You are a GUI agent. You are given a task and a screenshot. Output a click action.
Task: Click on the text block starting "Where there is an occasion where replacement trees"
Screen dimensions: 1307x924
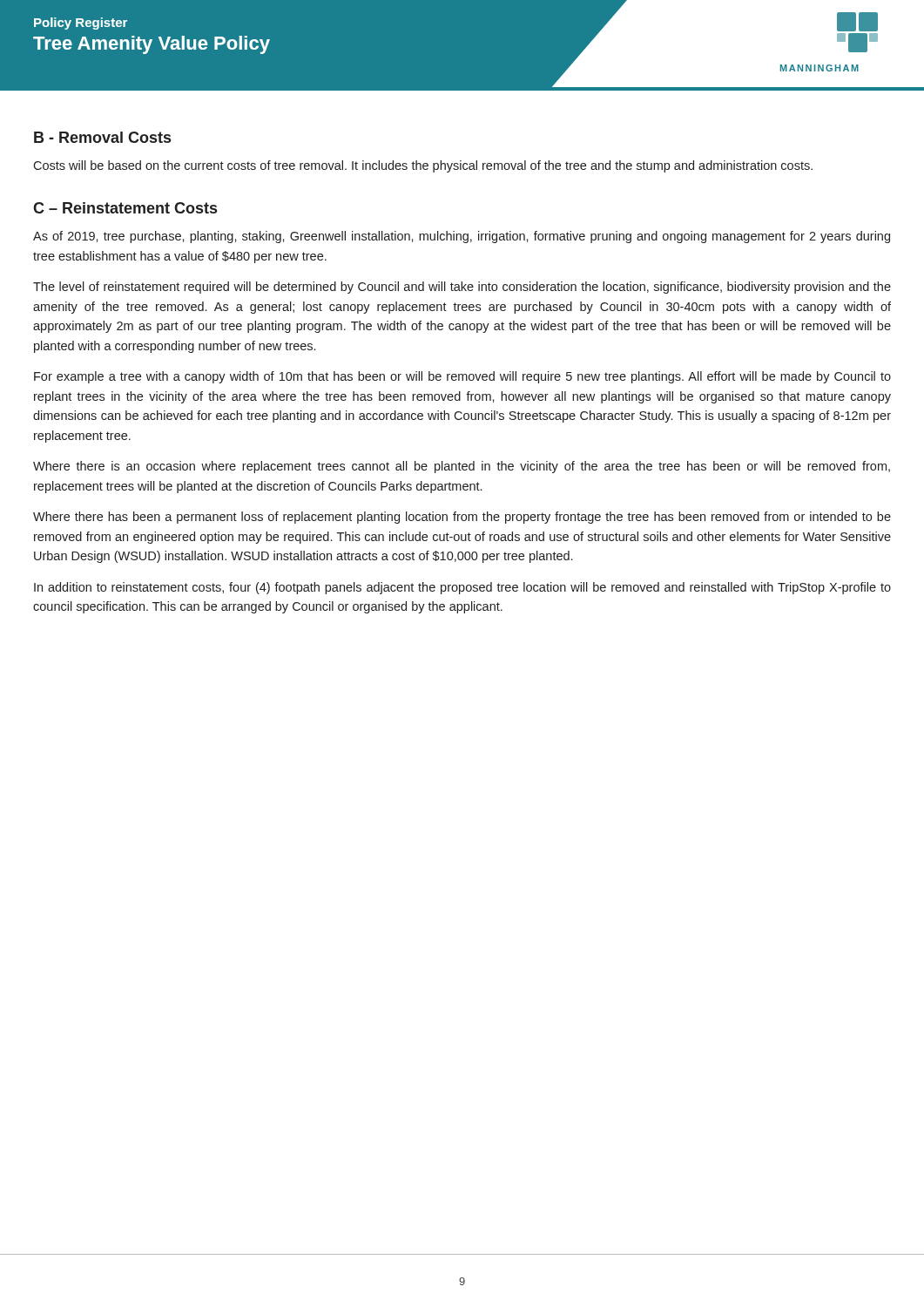click(x=462, y=476)
